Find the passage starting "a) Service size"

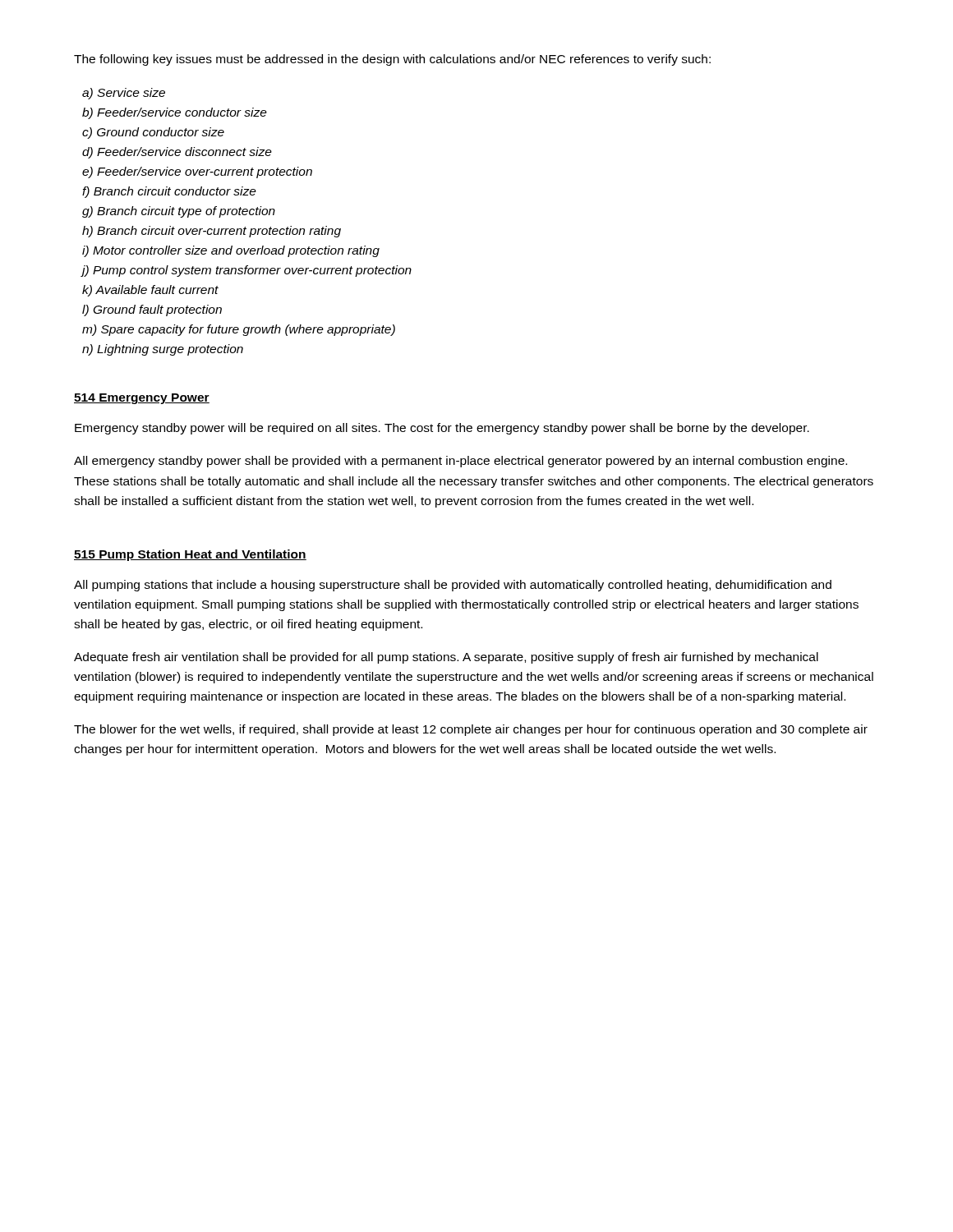click(x=124, y=93)
